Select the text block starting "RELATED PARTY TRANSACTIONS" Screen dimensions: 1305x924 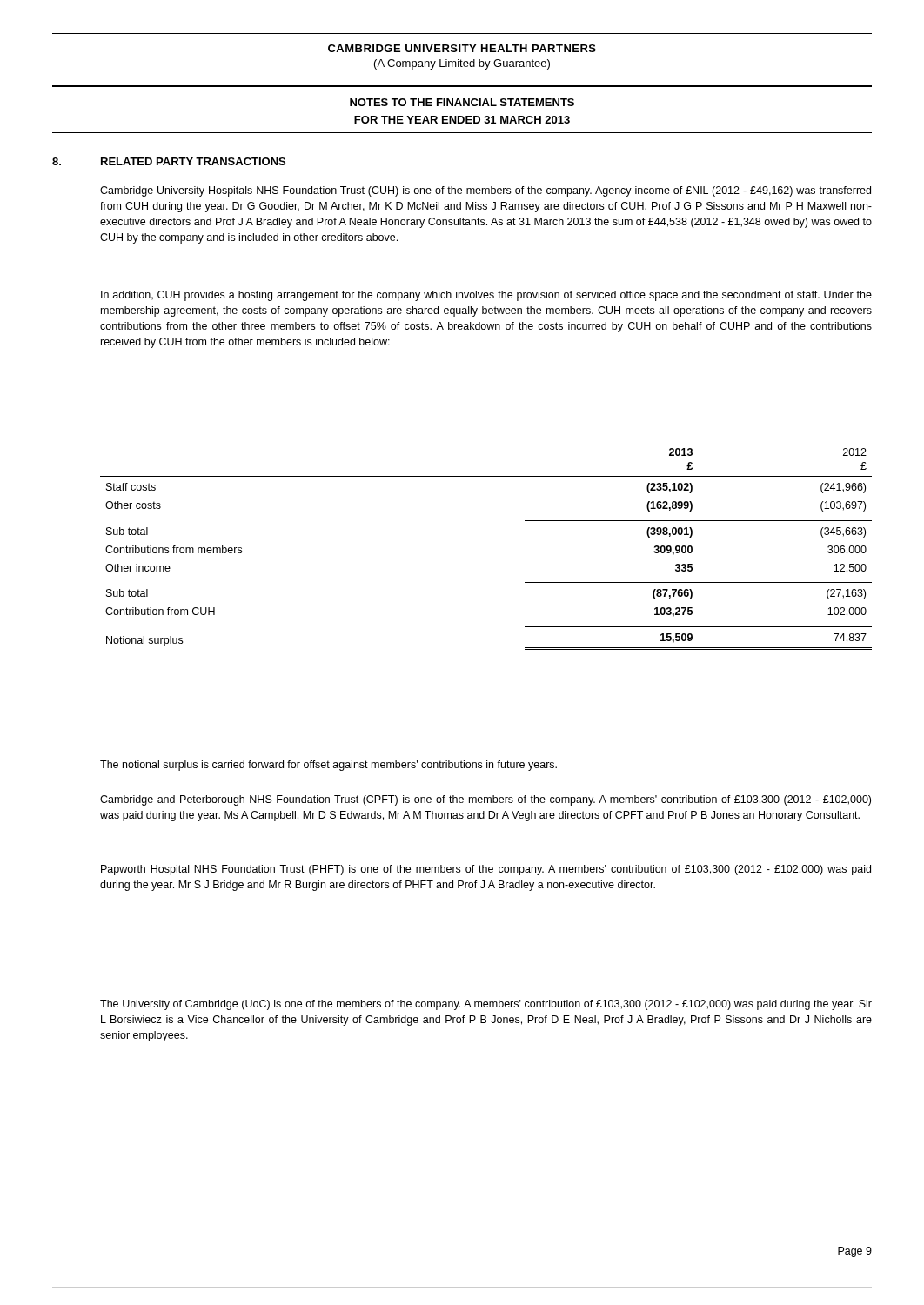193,161
